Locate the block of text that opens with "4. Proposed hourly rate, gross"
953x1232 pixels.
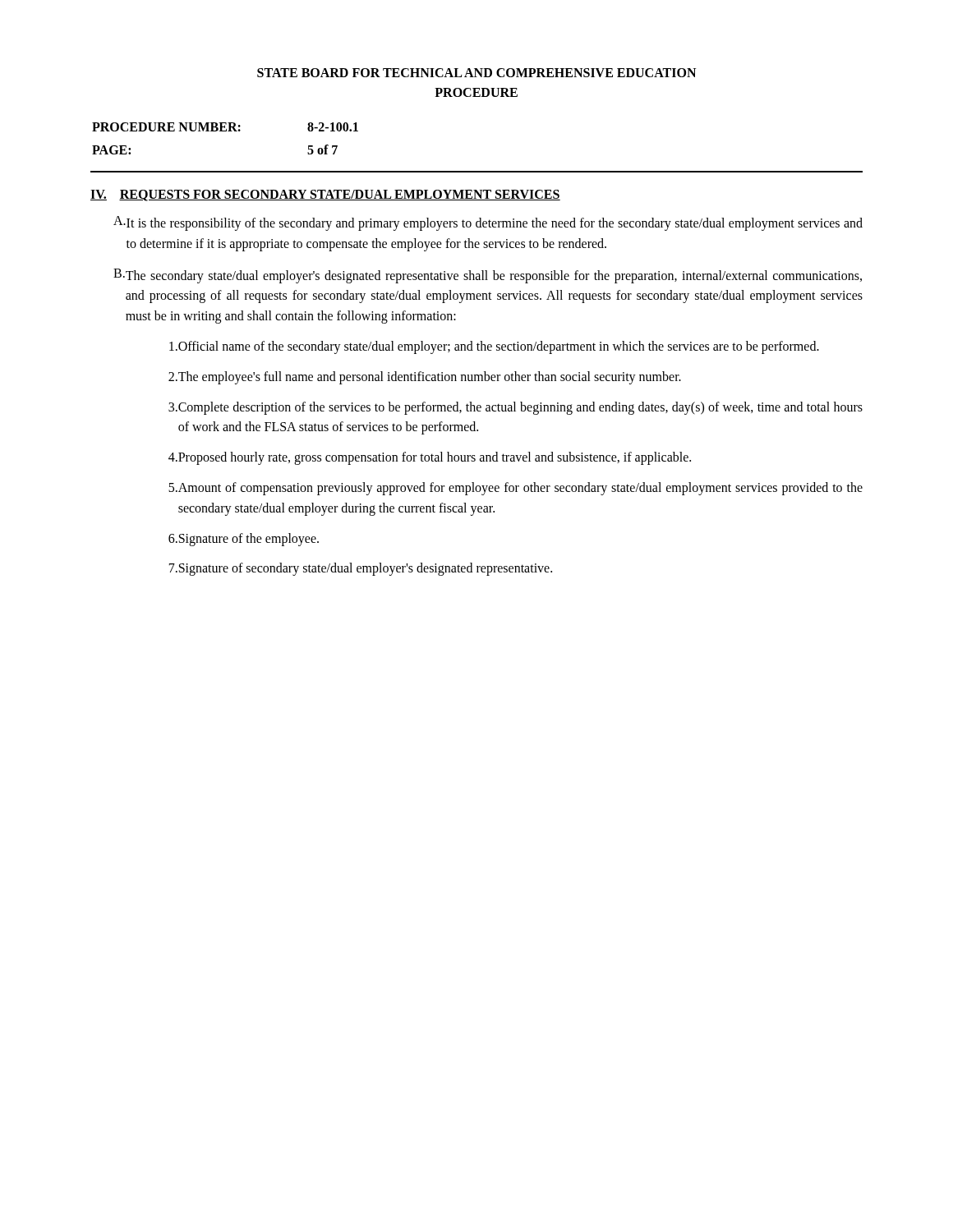[494, 458]
